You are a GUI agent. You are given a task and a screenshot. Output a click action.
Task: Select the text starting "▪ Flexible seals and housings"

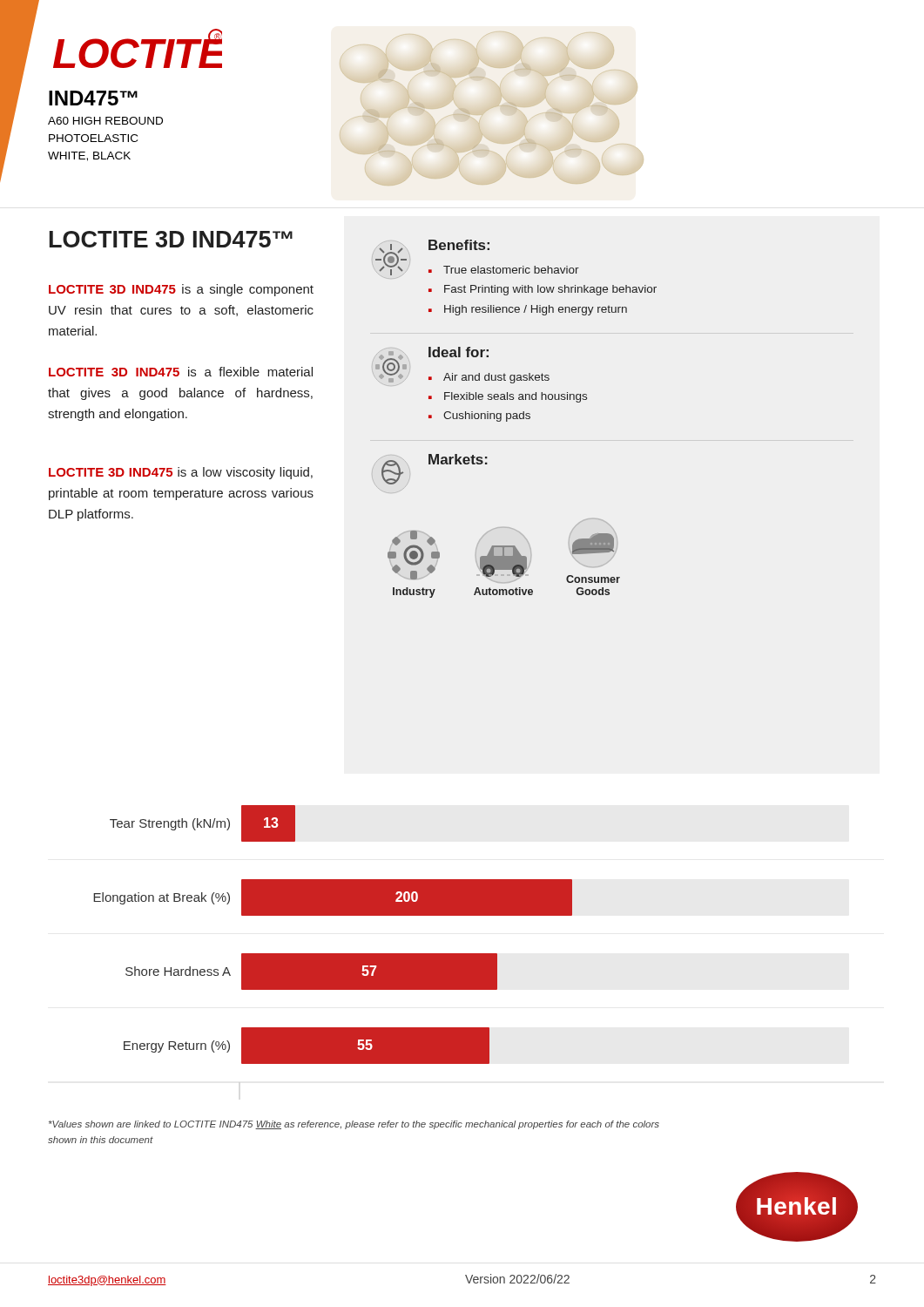(508, 397)
